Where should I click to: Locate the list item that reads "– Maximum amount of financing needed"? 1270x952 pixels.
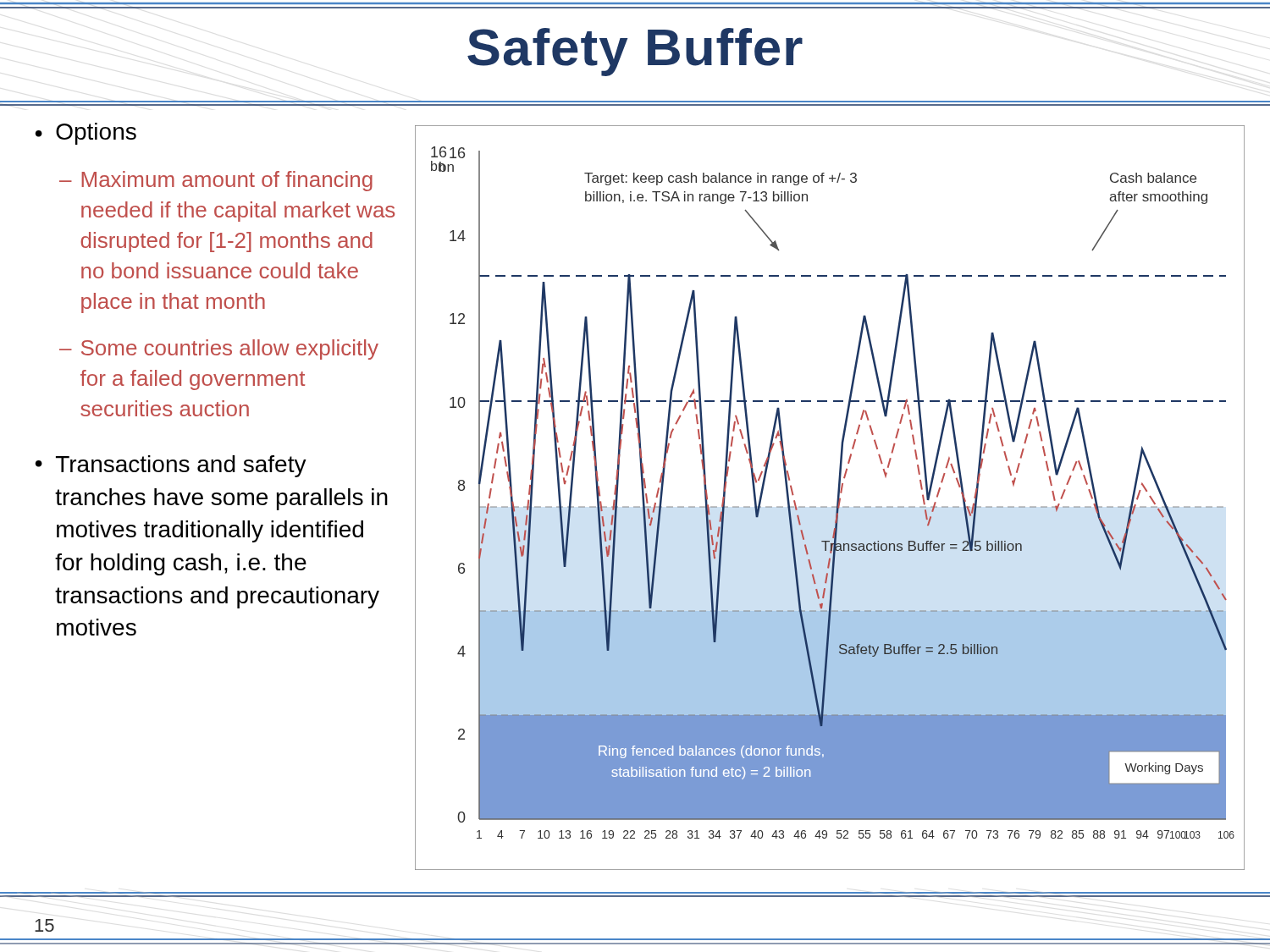tap(229, 241)
